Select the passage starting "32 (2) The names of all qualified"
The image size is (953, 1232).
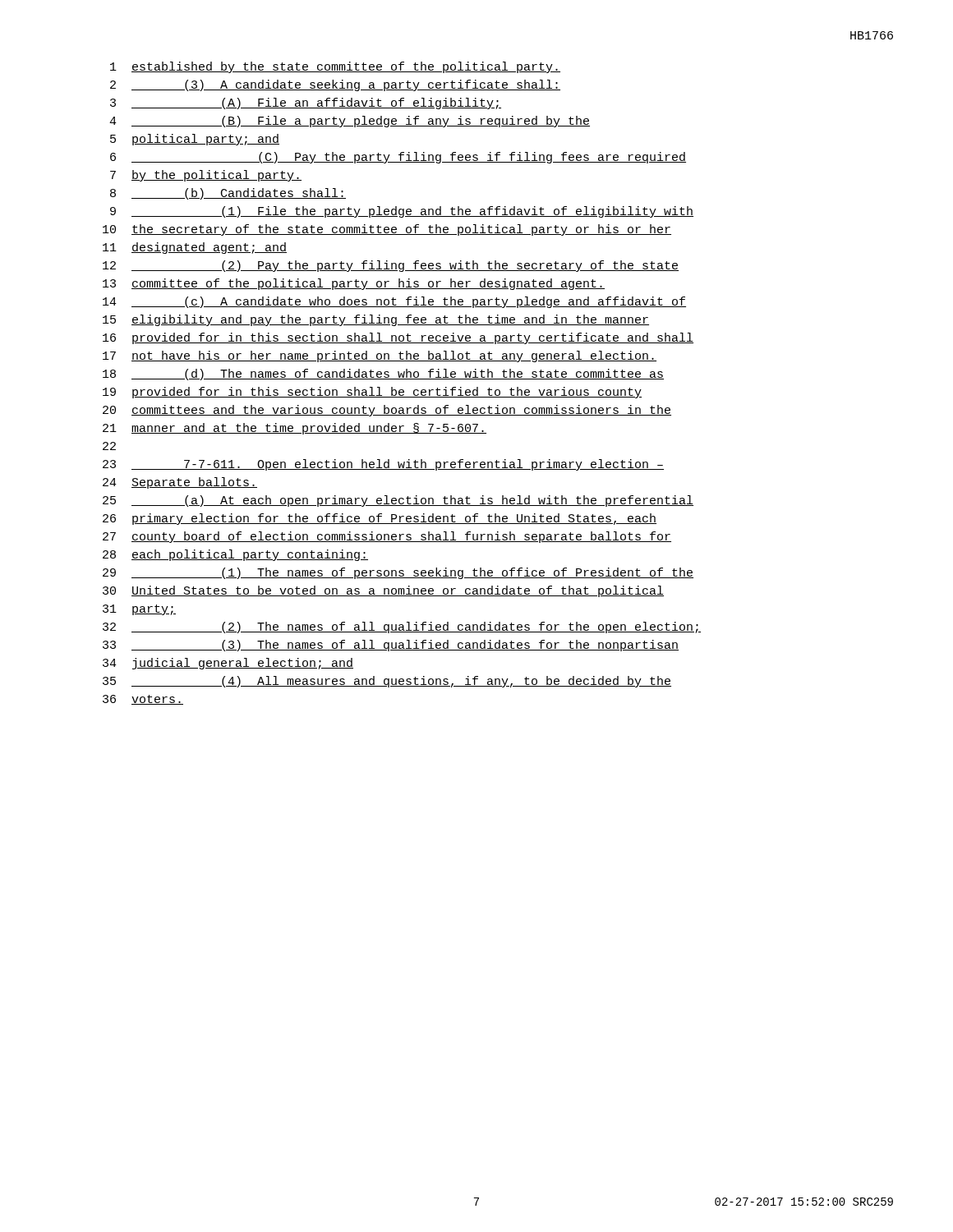pos(392,628)
